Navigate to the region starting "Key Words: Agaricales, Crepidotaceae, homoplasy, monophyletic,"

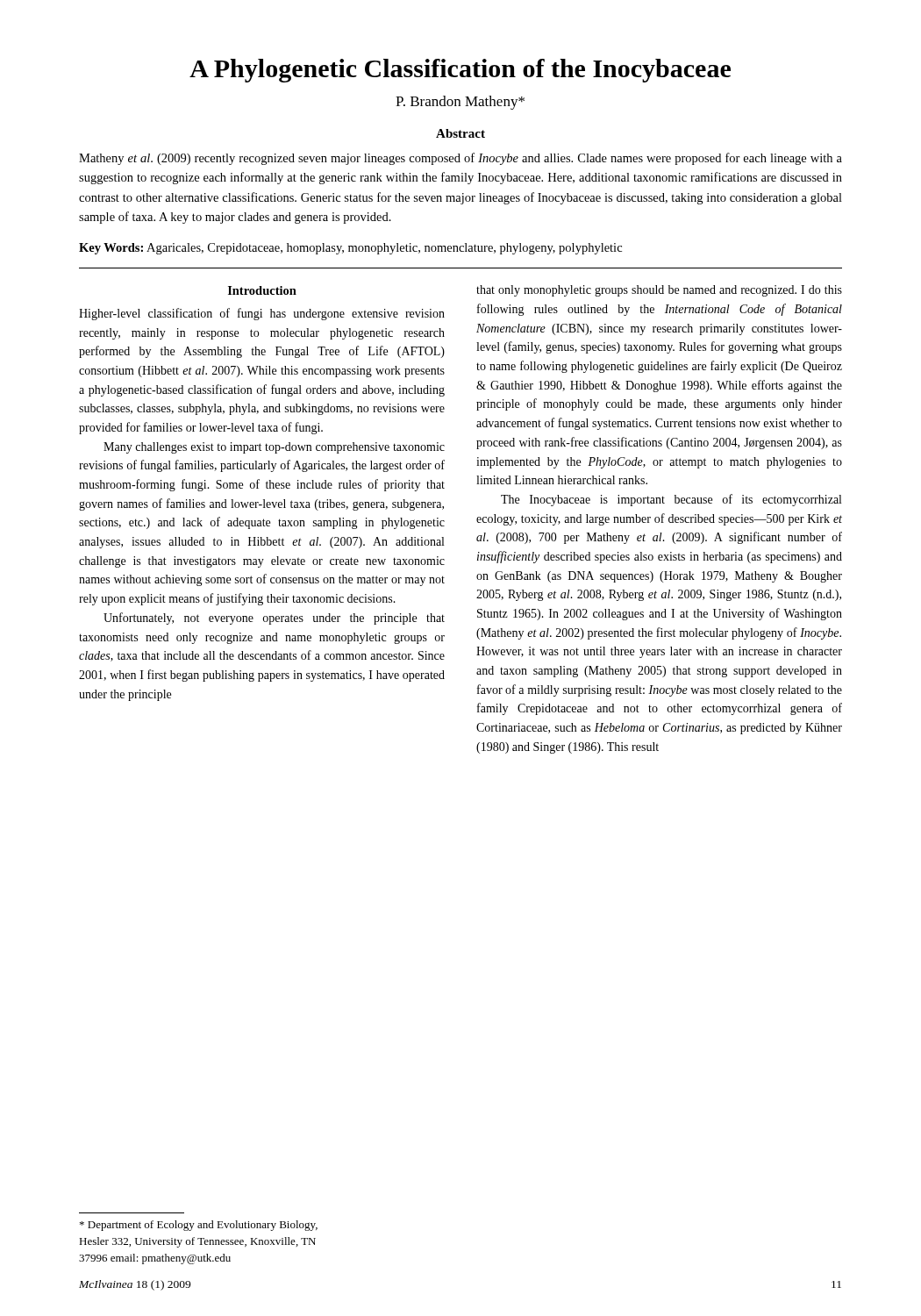tap(351, 247)
